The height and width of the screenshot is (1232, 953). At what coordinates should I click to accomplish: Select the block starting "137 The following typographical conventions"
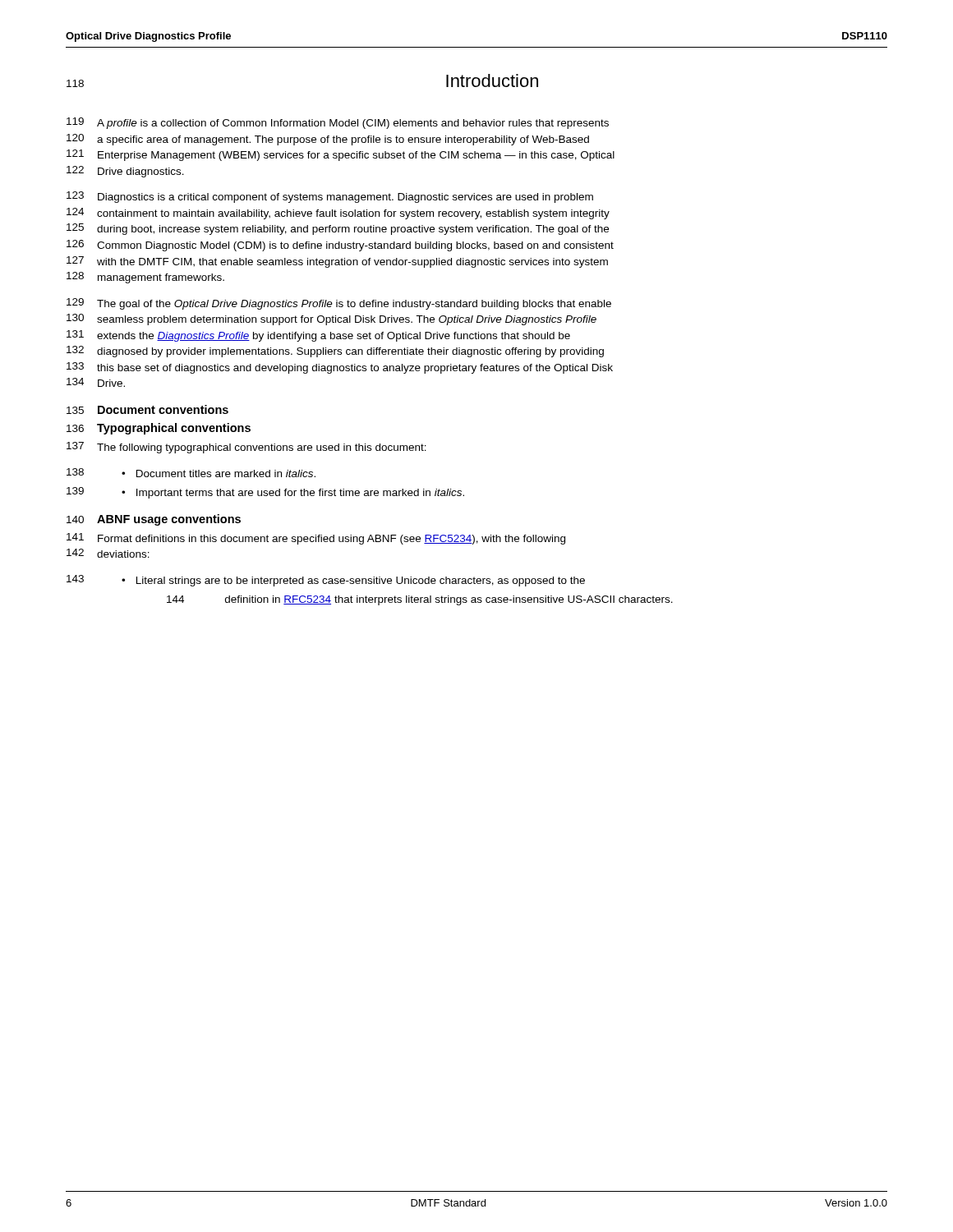(x=246, y=448)
